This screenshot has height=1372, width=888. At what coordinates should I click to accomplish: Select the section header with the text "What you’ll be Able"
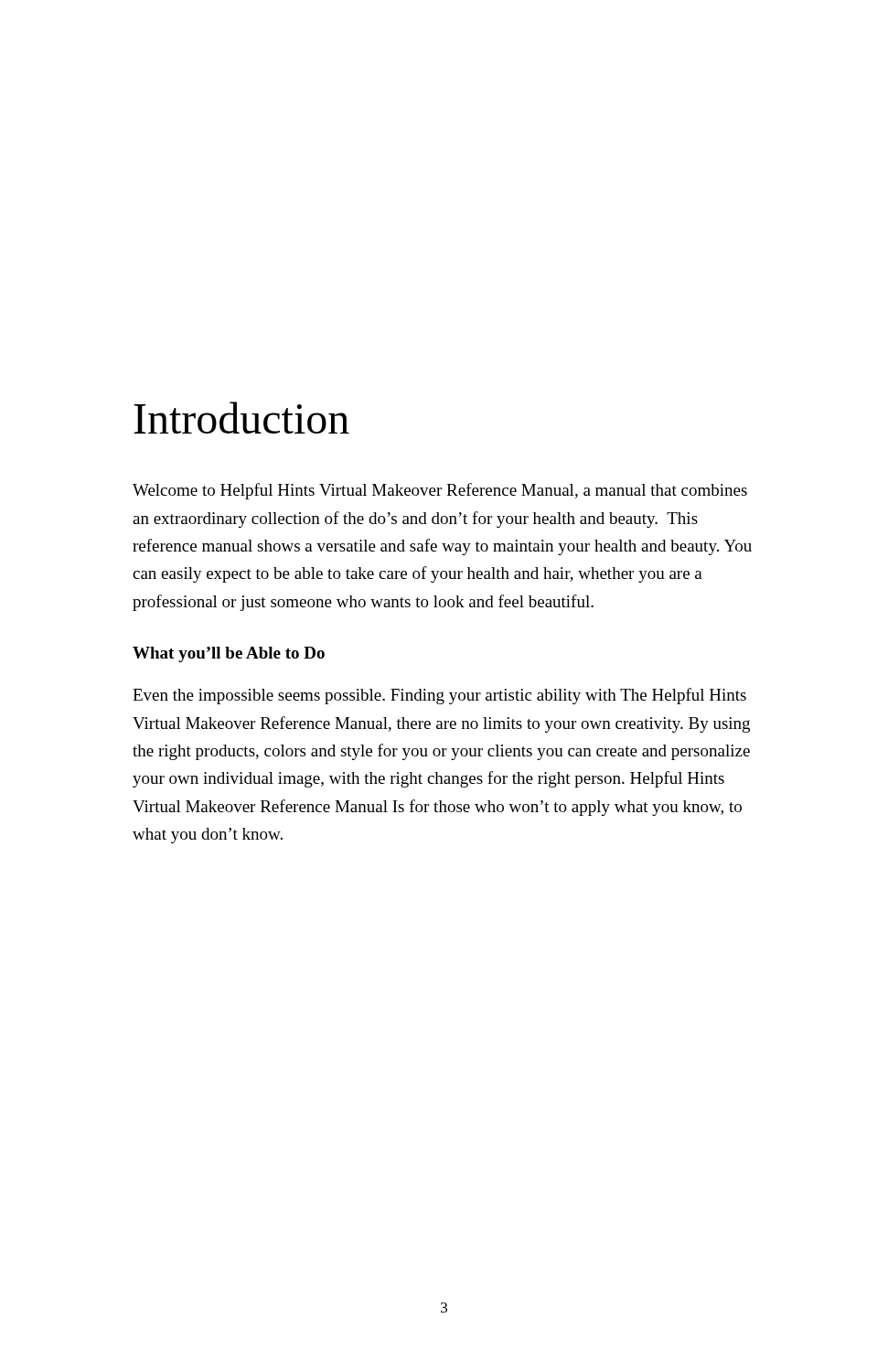(229, 653)
